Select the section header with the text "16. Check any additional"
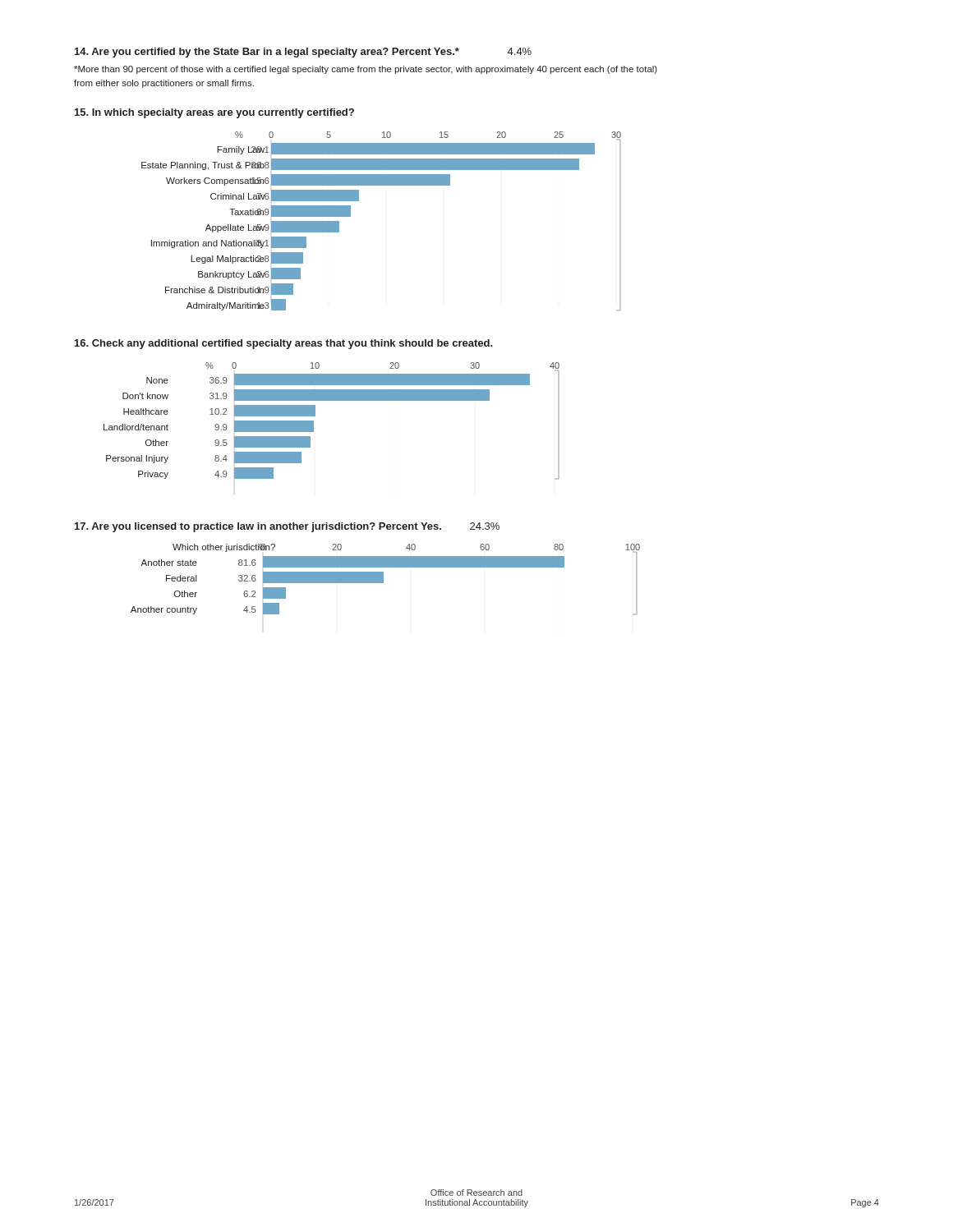This screenshot has height=1232, width=953. pos(283,342)
